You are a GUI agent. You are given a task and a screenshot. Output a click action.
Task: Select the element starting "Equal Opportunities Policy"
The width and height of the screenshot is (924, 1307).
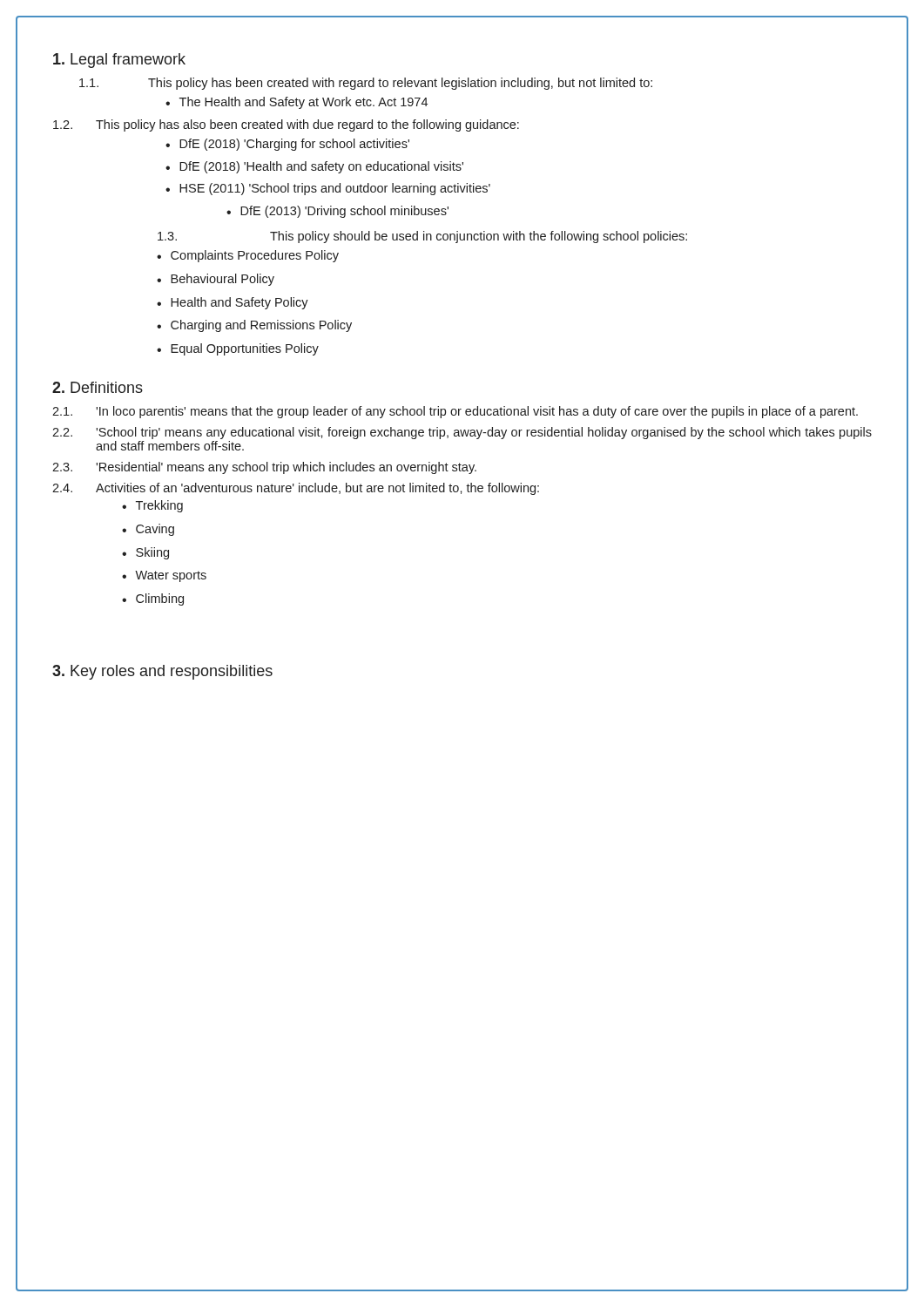coord(244,349)
